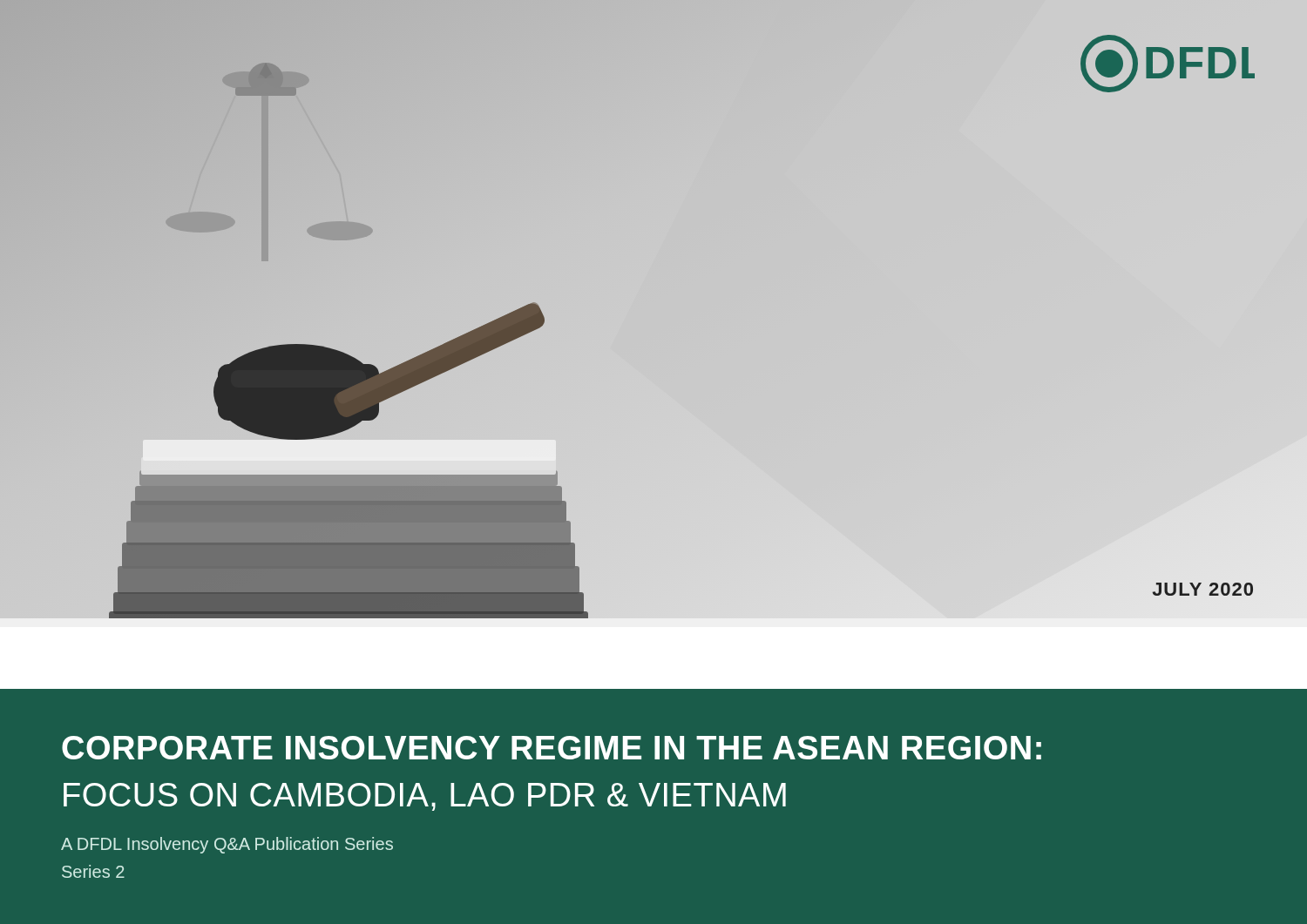Click the title that begins "CORPORATE INSOLVENCY REGIME IN THE ASEAN"
The width and height of the screenshot is (1307, 924).
[x=684, y=772]
